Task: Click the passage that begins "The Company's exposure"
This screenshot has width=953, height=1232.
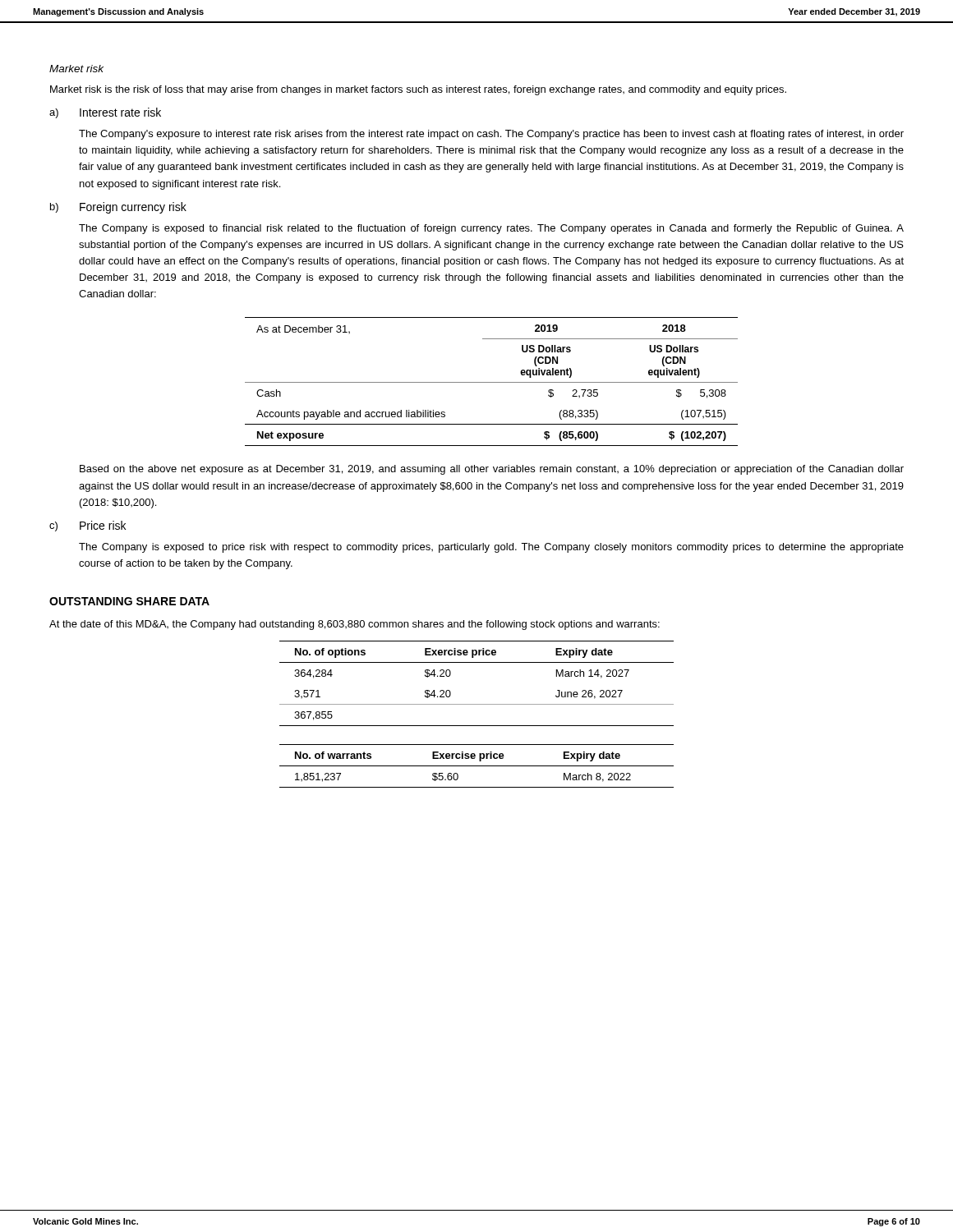Action: coord(491,158)
